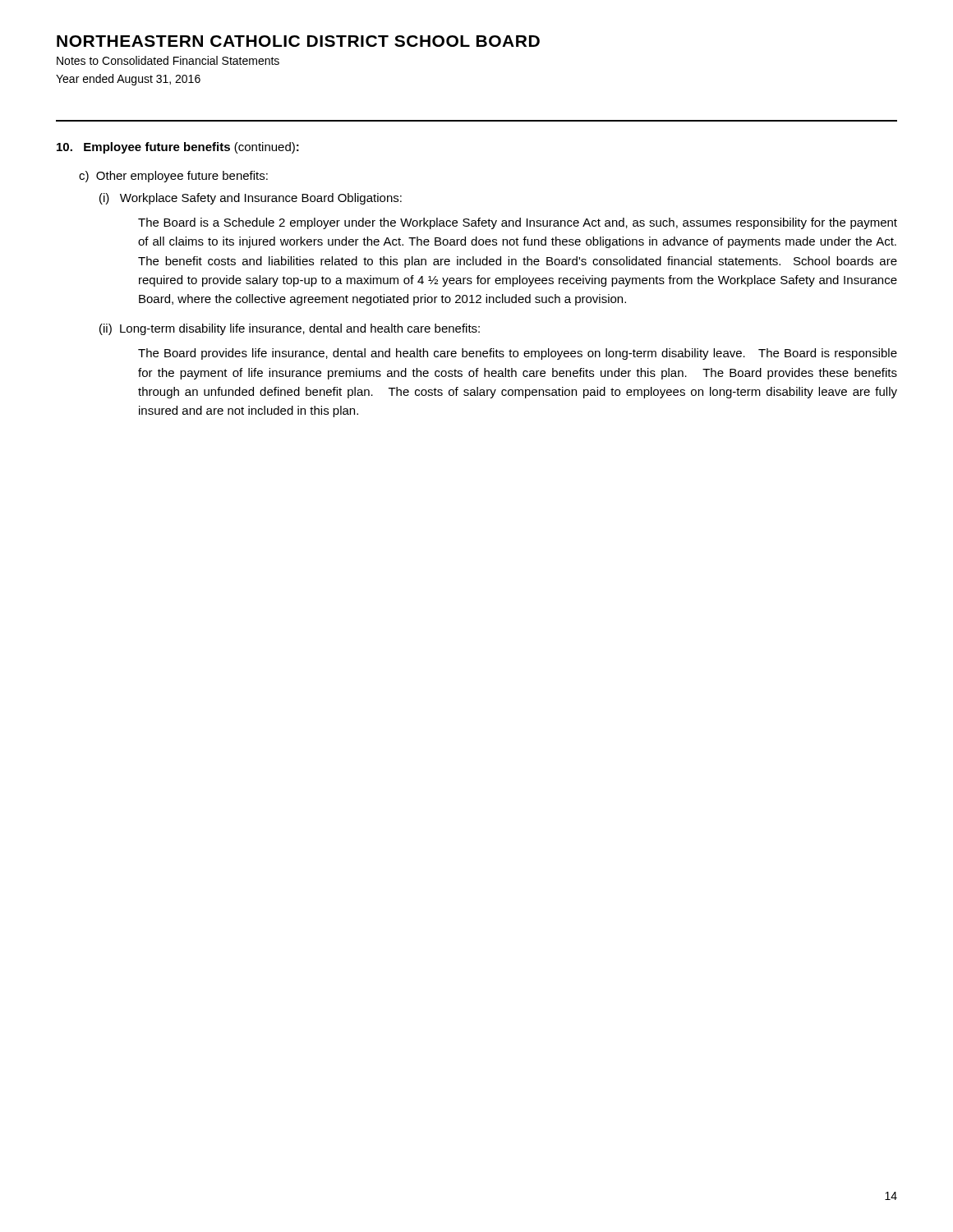Click on the list item containing "(ii) Long-term disability life insurance, dental and"
The height and width of the screenshot is (1232, 953).
tap(290, 328)
